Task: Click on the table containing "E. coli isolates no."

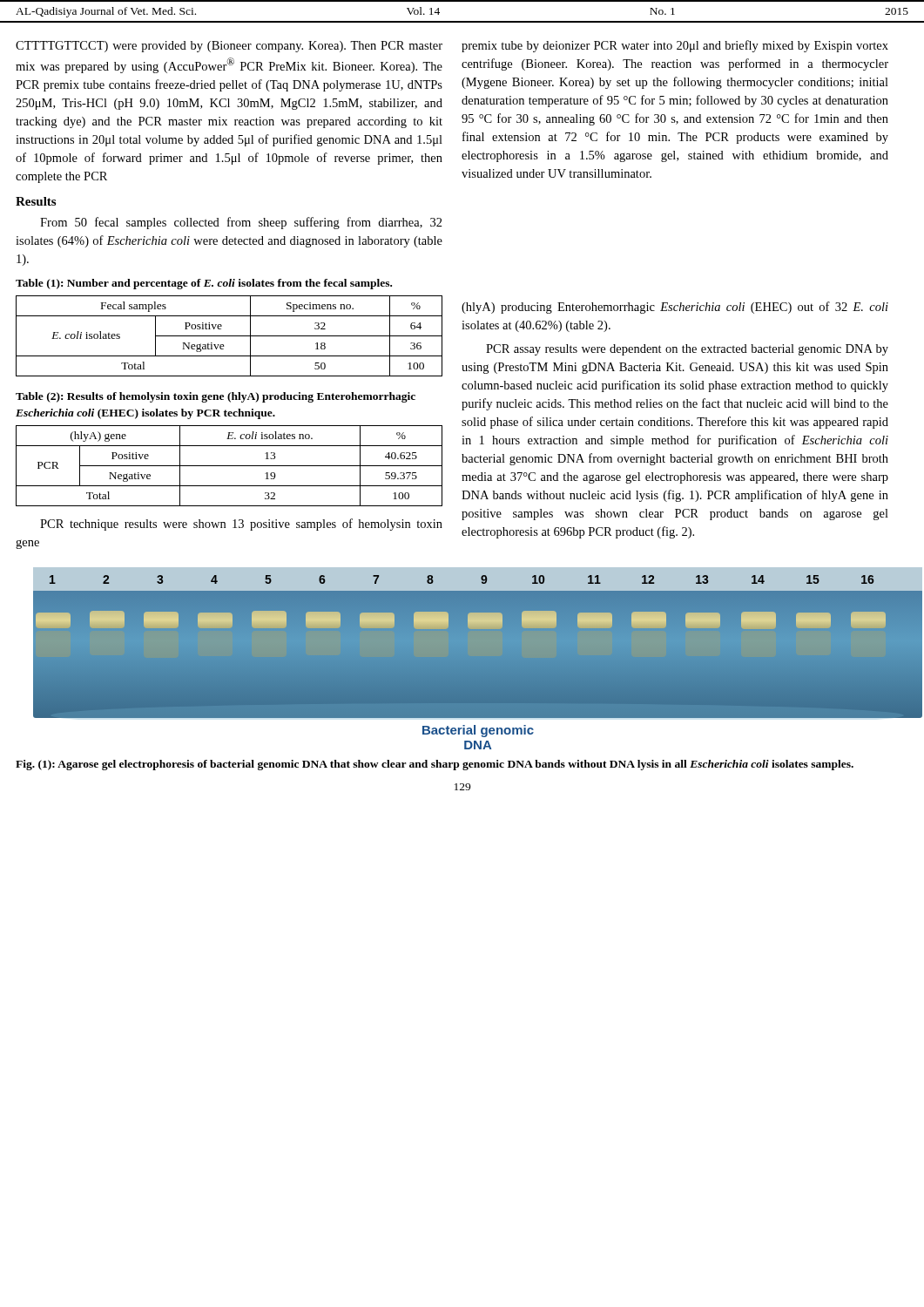Action: pyautogui.click(x=229, y=465)
